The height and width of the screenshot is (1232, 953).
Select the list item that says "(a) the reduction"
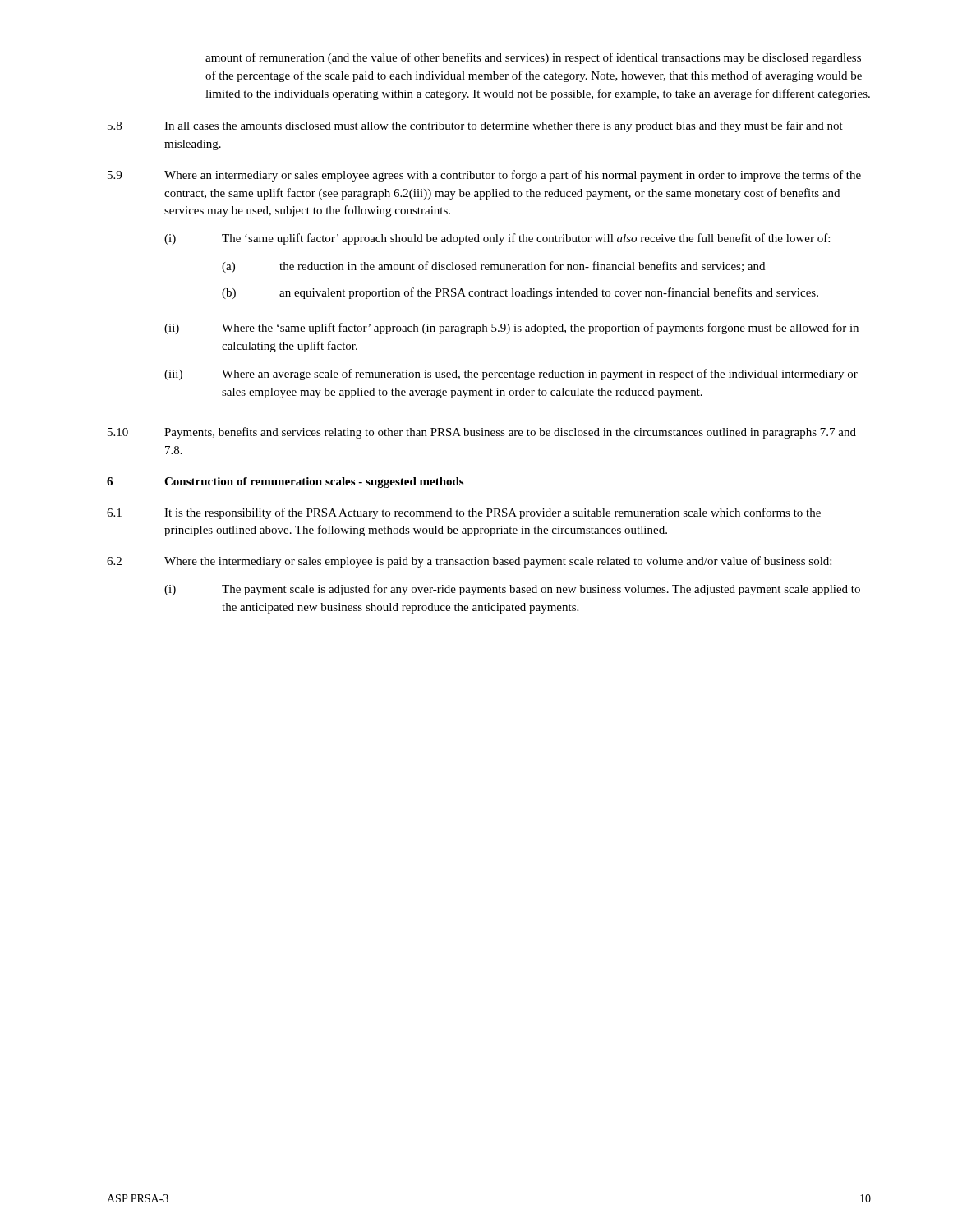546,267
